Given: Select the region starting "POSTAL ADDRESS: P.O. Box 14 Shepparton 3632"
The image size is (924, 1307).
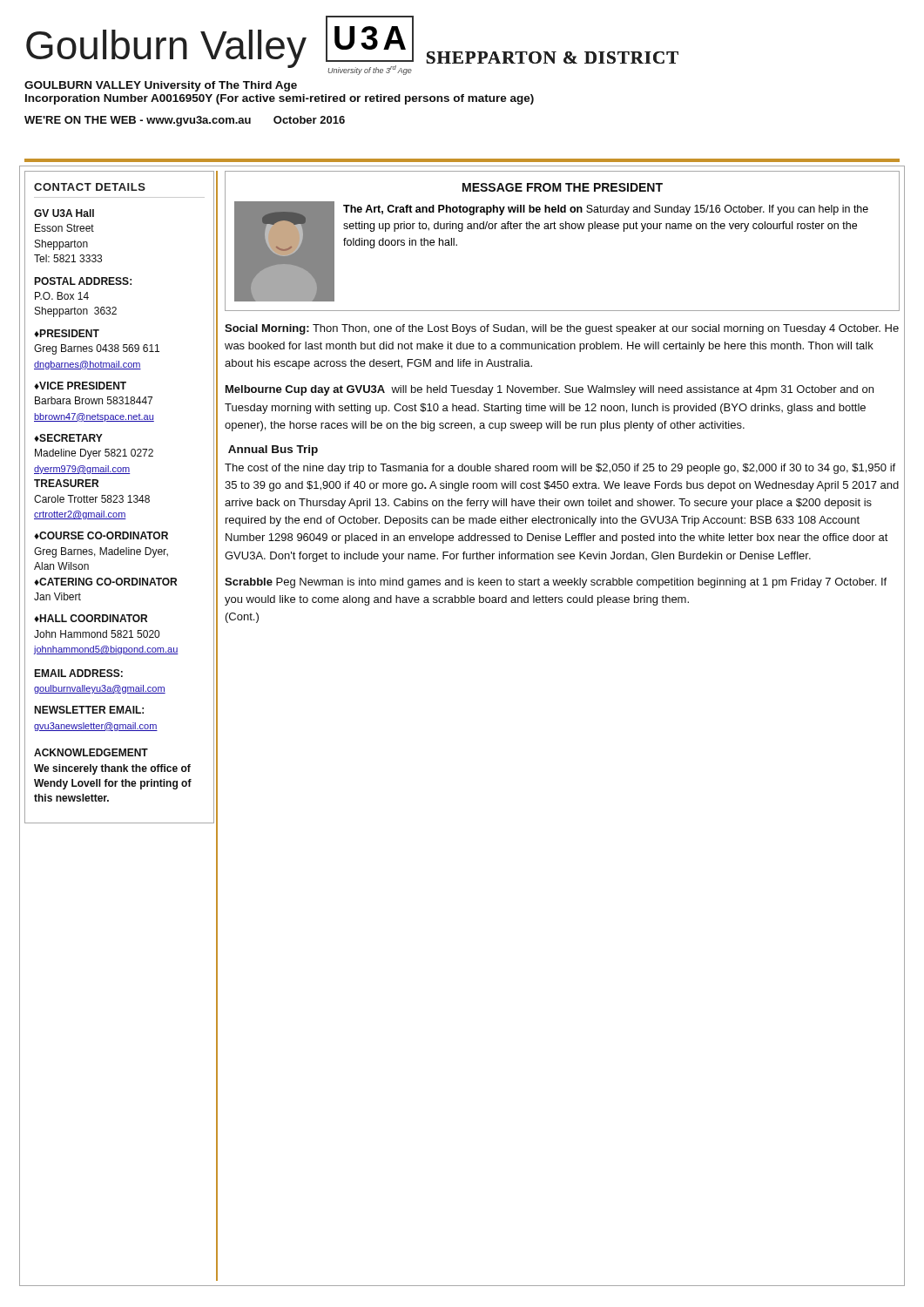Looking at the screenshot, I should [x=119, y=296].
